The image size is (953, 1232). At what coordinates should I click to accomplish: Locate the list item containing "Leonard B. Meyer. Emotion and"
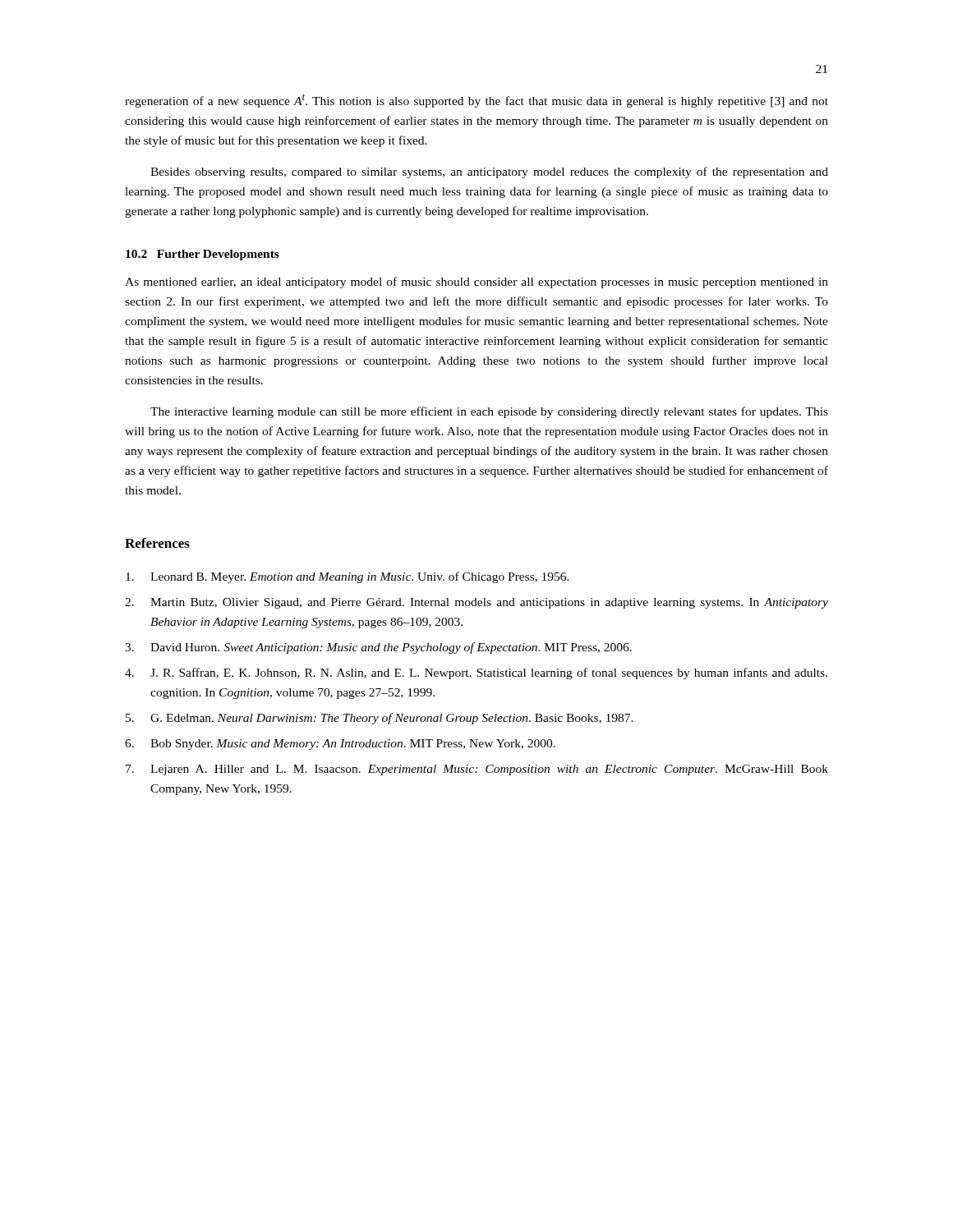tap(476, 576)
